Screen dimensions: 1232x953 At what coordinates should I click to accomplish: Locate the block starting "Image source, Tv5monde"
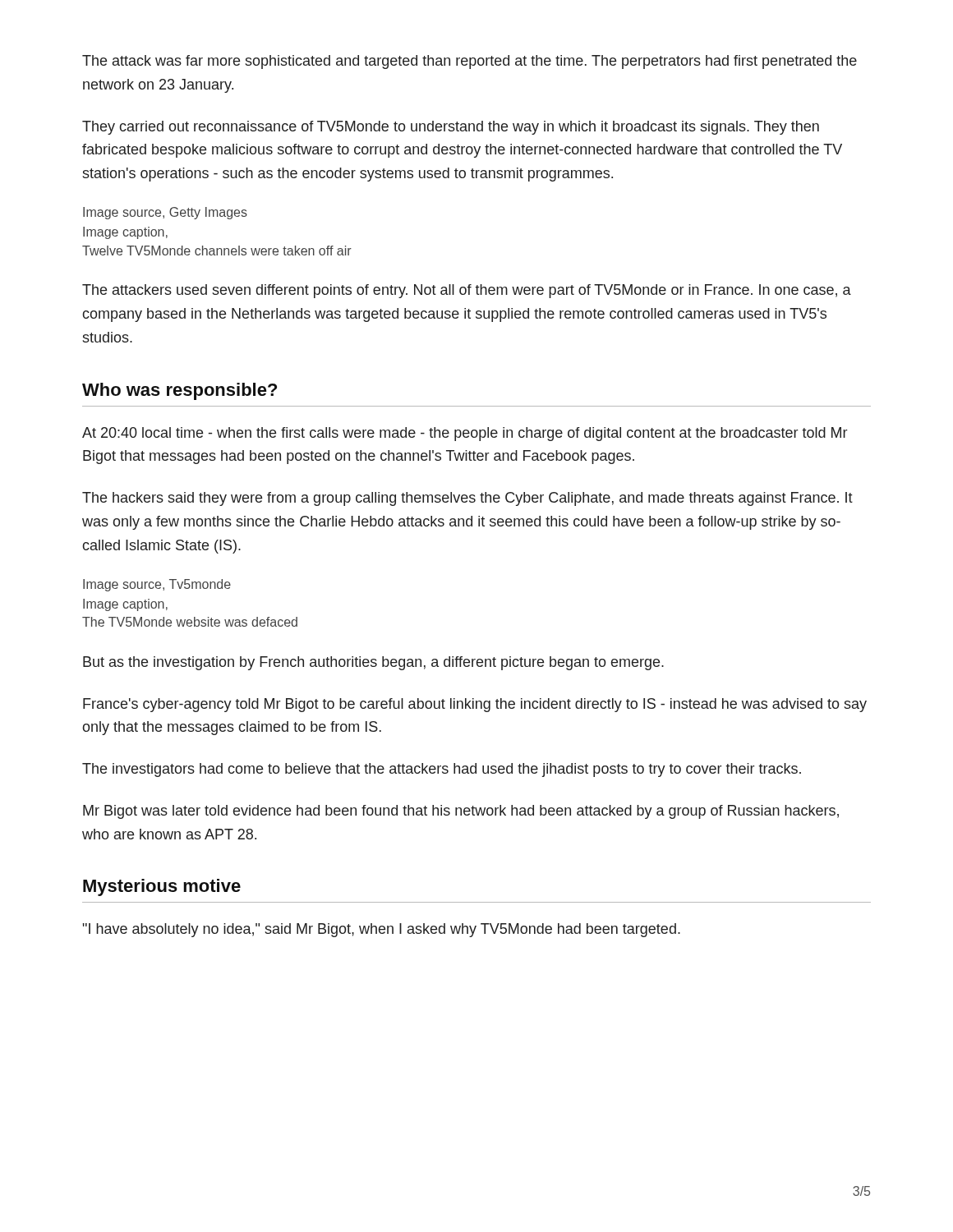(157, 584)
